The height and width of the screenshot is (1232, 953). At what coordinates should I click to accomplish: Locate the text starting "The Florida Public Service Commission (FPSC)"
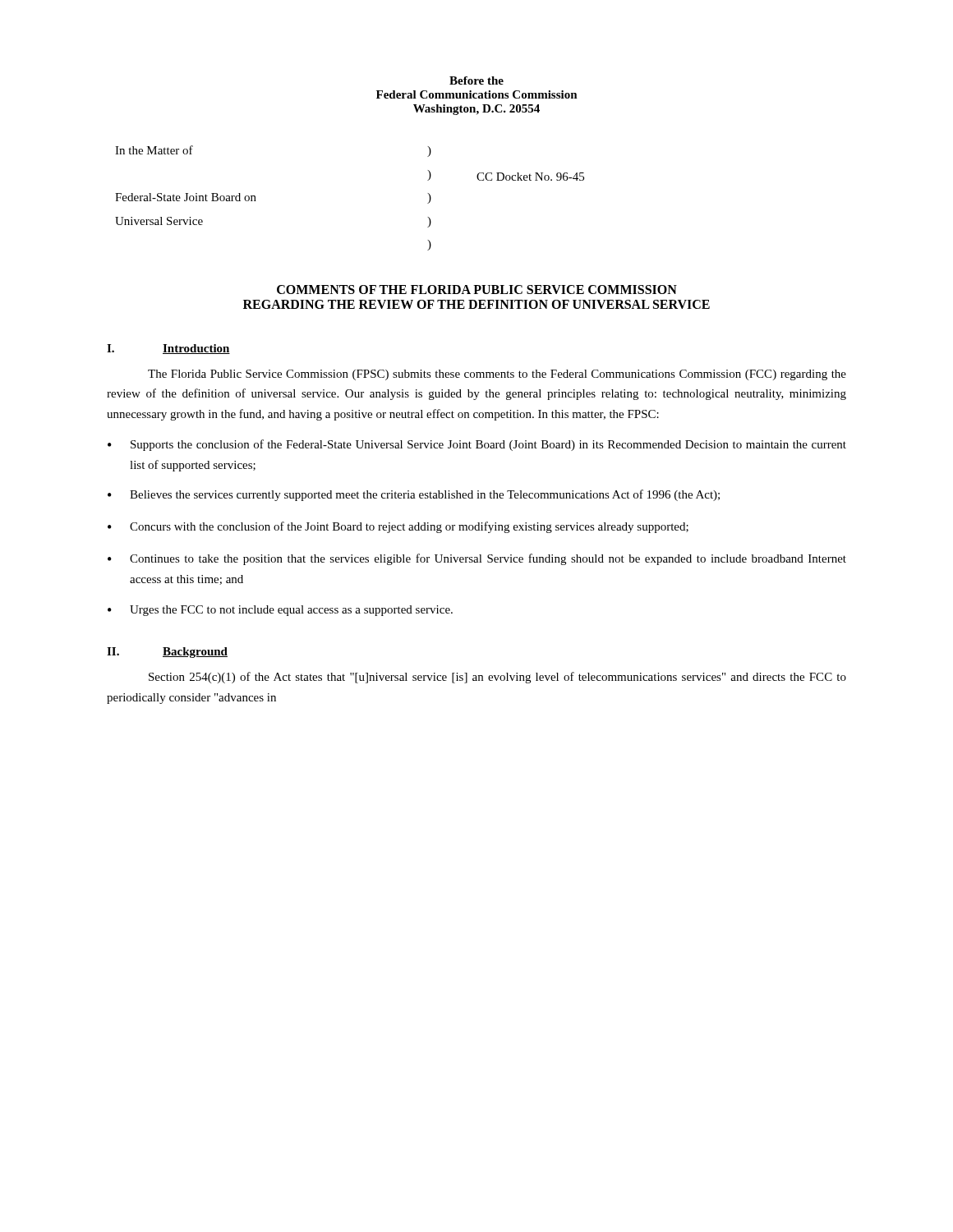tap(476, 394)
